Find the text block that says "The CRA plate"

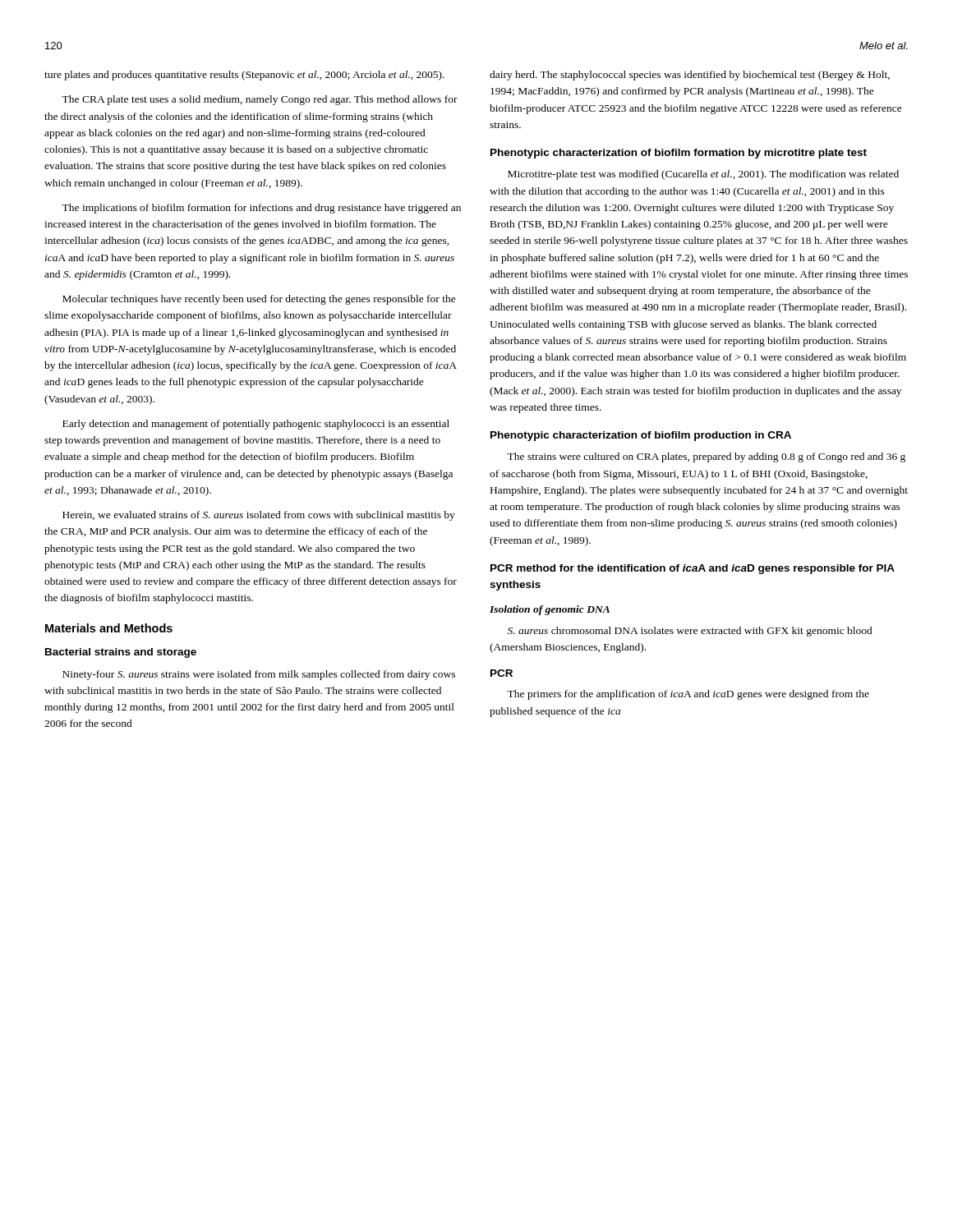pyautogui.click(x=254, y=141)
